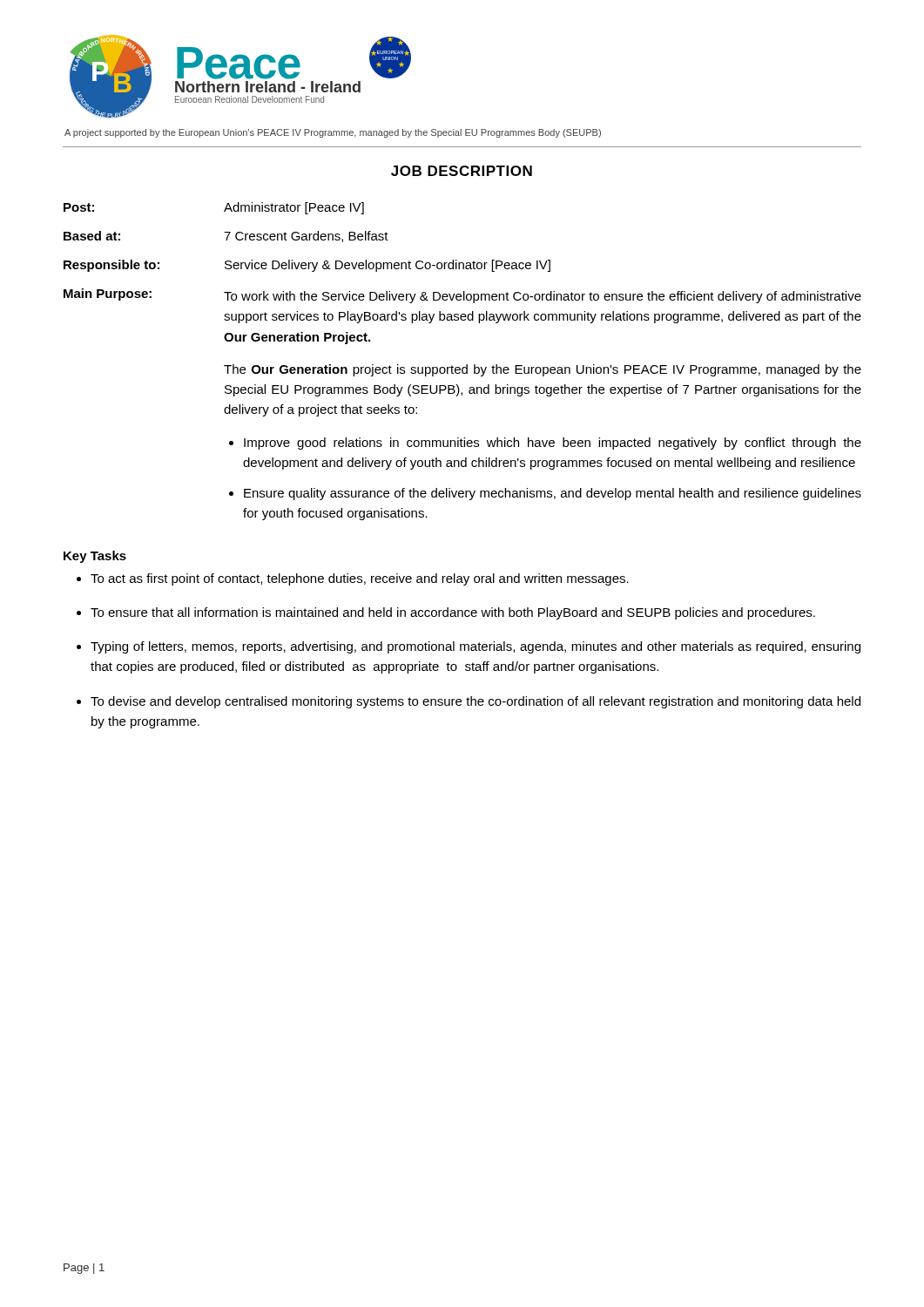Click on the text starting "Responsible to:"
Viewport: 924px width, 1307px height.
coord(112,264)
